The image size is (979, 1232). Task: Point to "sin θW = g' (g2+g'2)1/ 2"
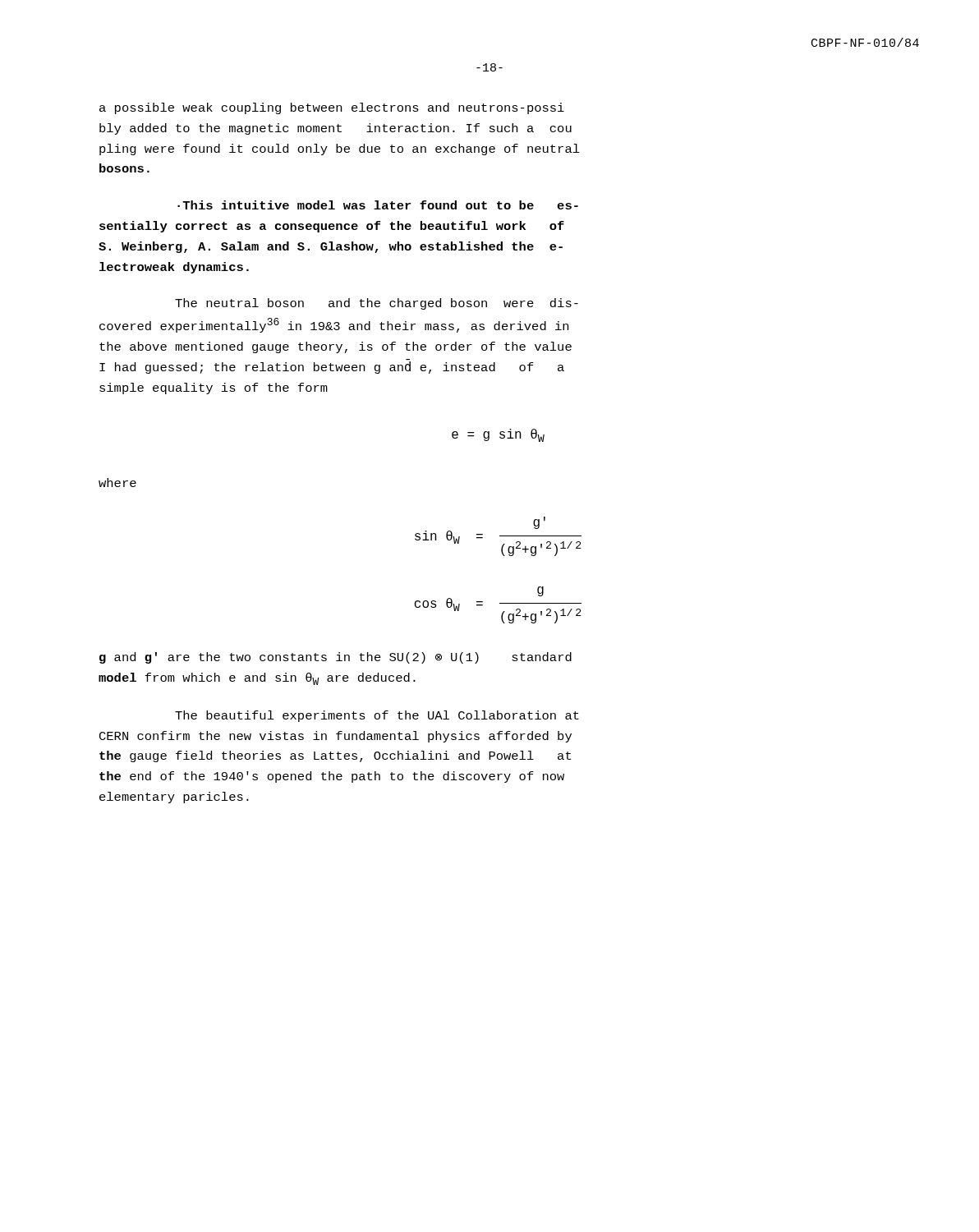[x=498, y=537]
